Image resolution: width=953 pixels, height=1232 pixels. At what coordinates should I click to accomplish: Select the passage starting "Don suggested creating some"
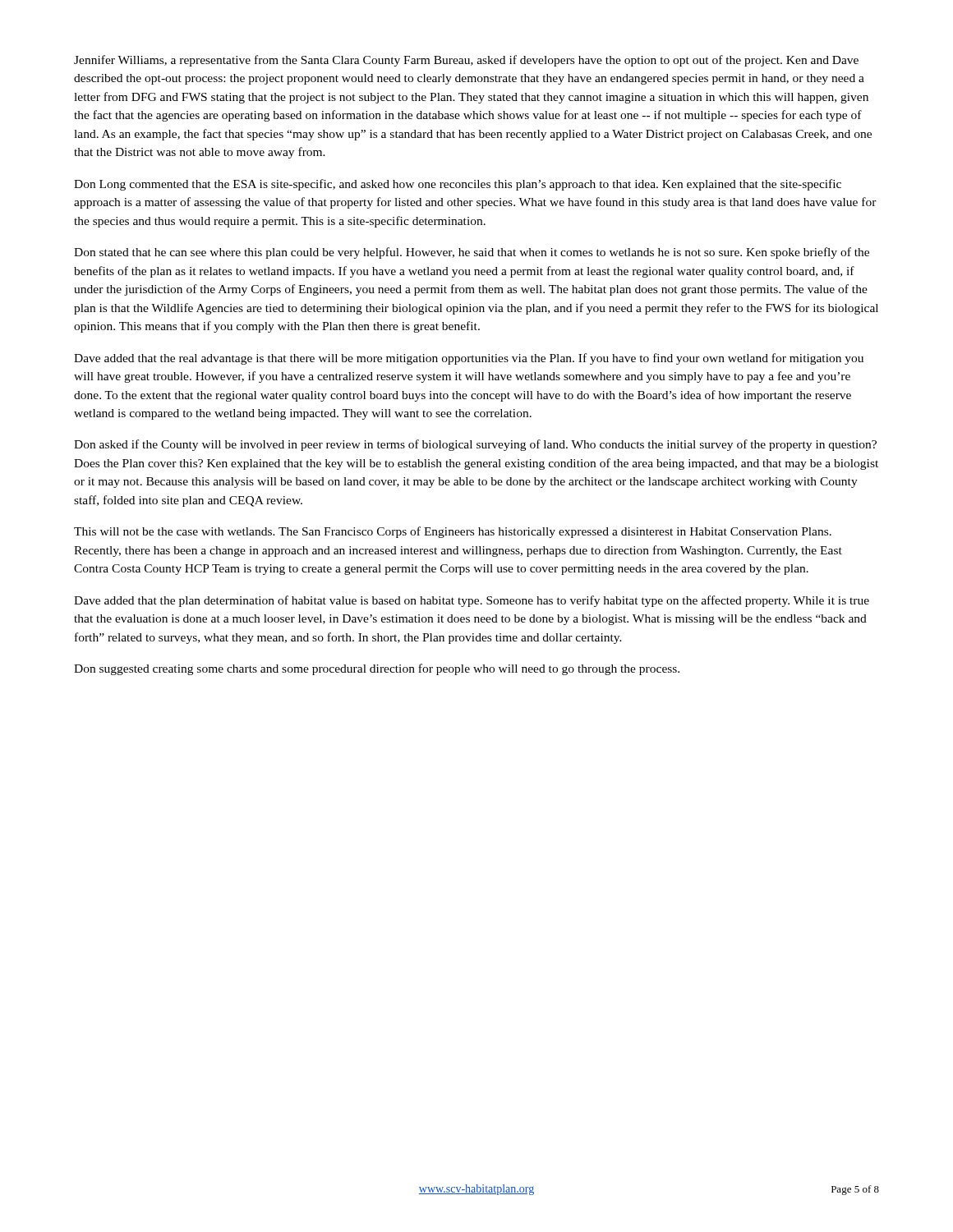(x=377, y=668)
